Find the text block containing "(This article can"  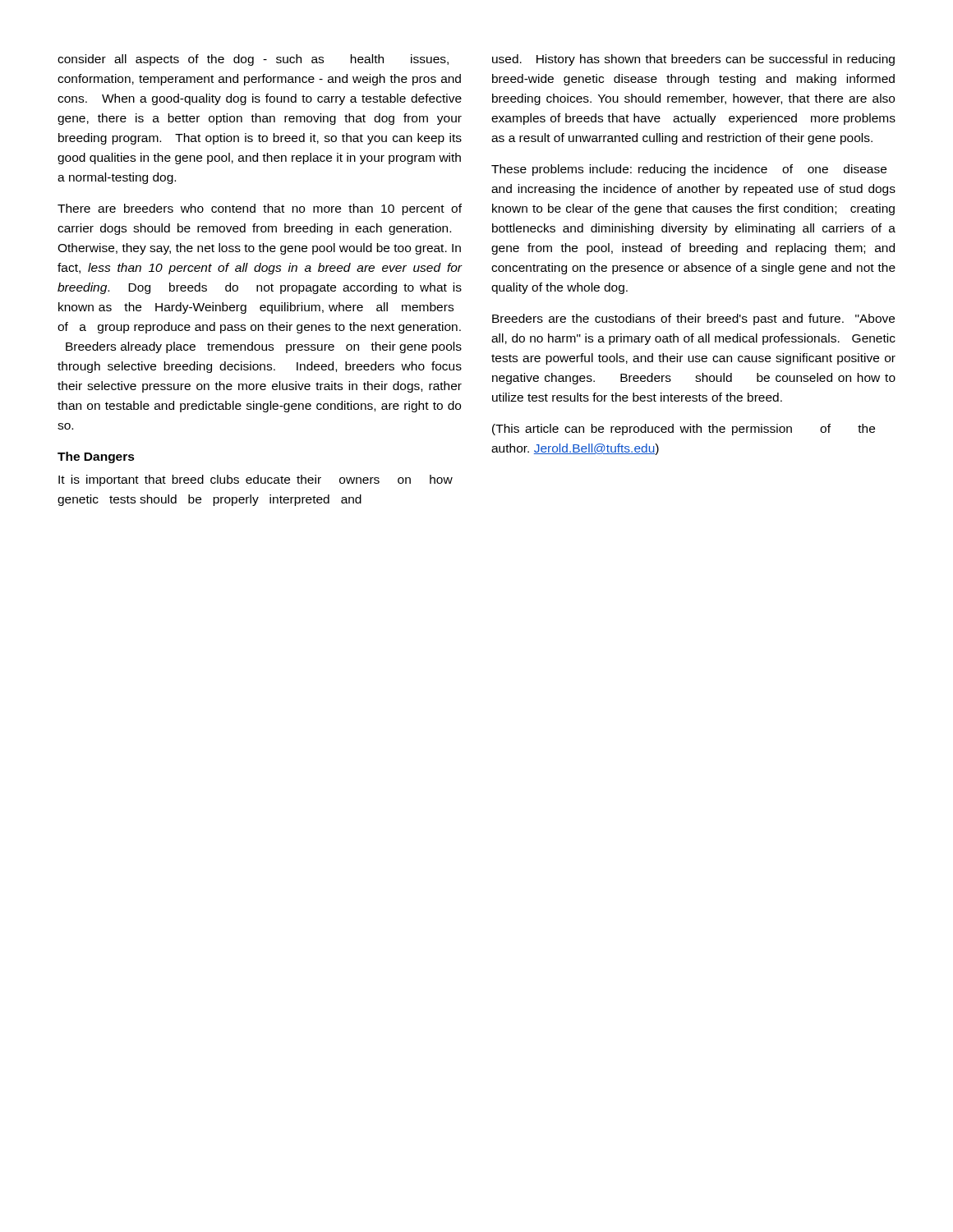(x=693, y=439)
